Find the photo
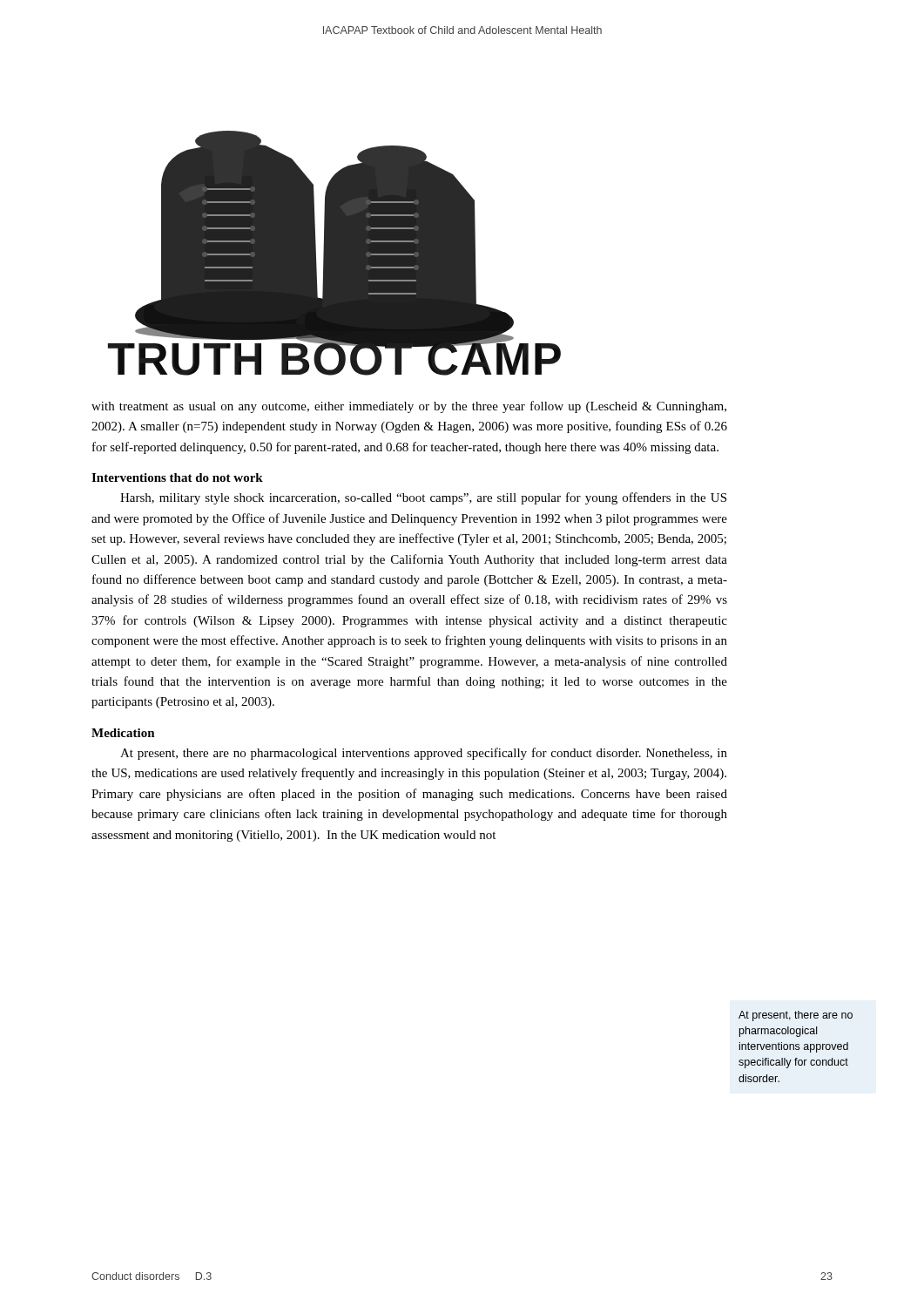Screen dimensions: 1307x924 click(x=335, y=215)
